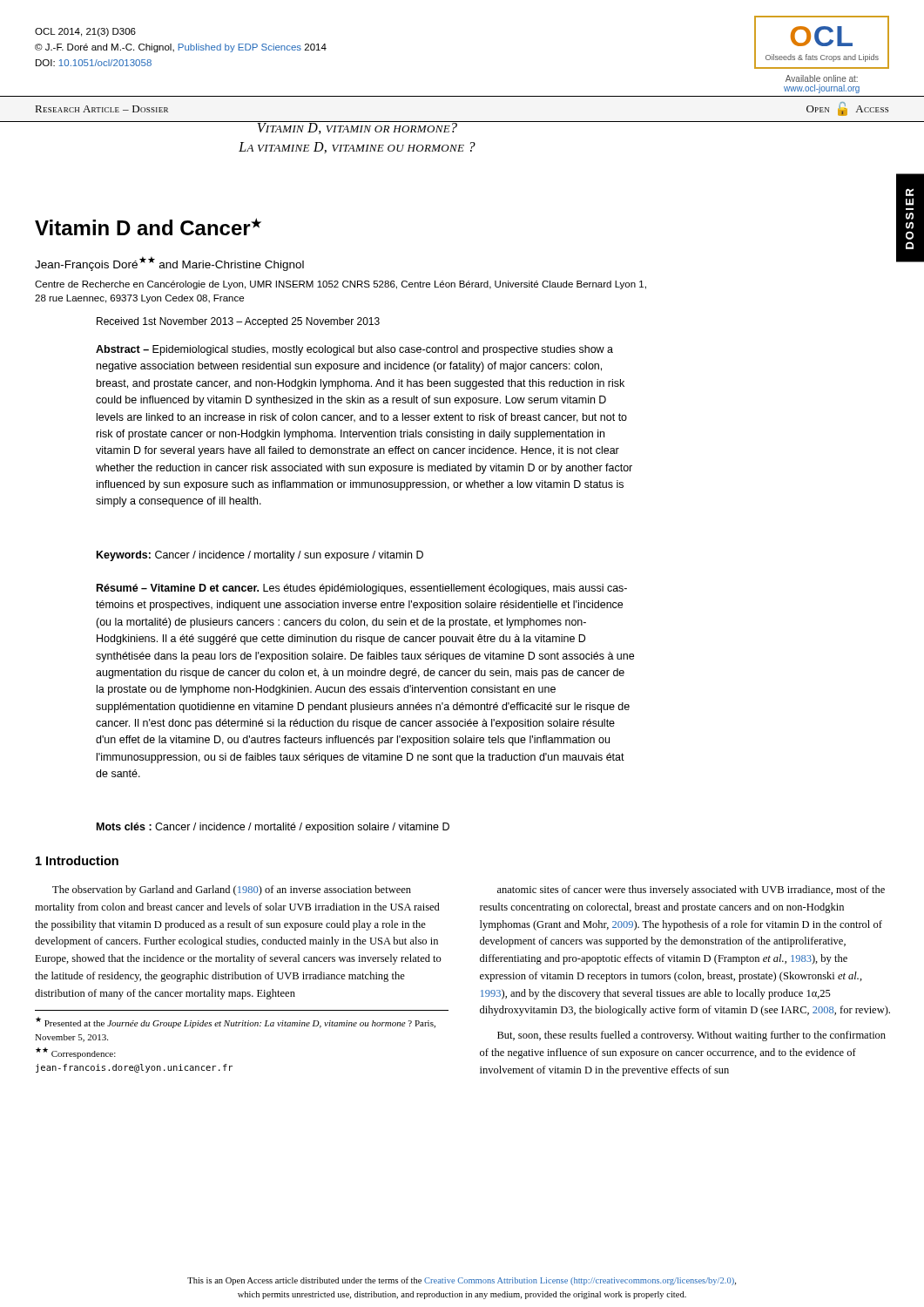Click on the text that says "Jean-François Doré★★ and Marie-Christine Chignol"
The image size is (924, 1307).
tap(170, 263)
